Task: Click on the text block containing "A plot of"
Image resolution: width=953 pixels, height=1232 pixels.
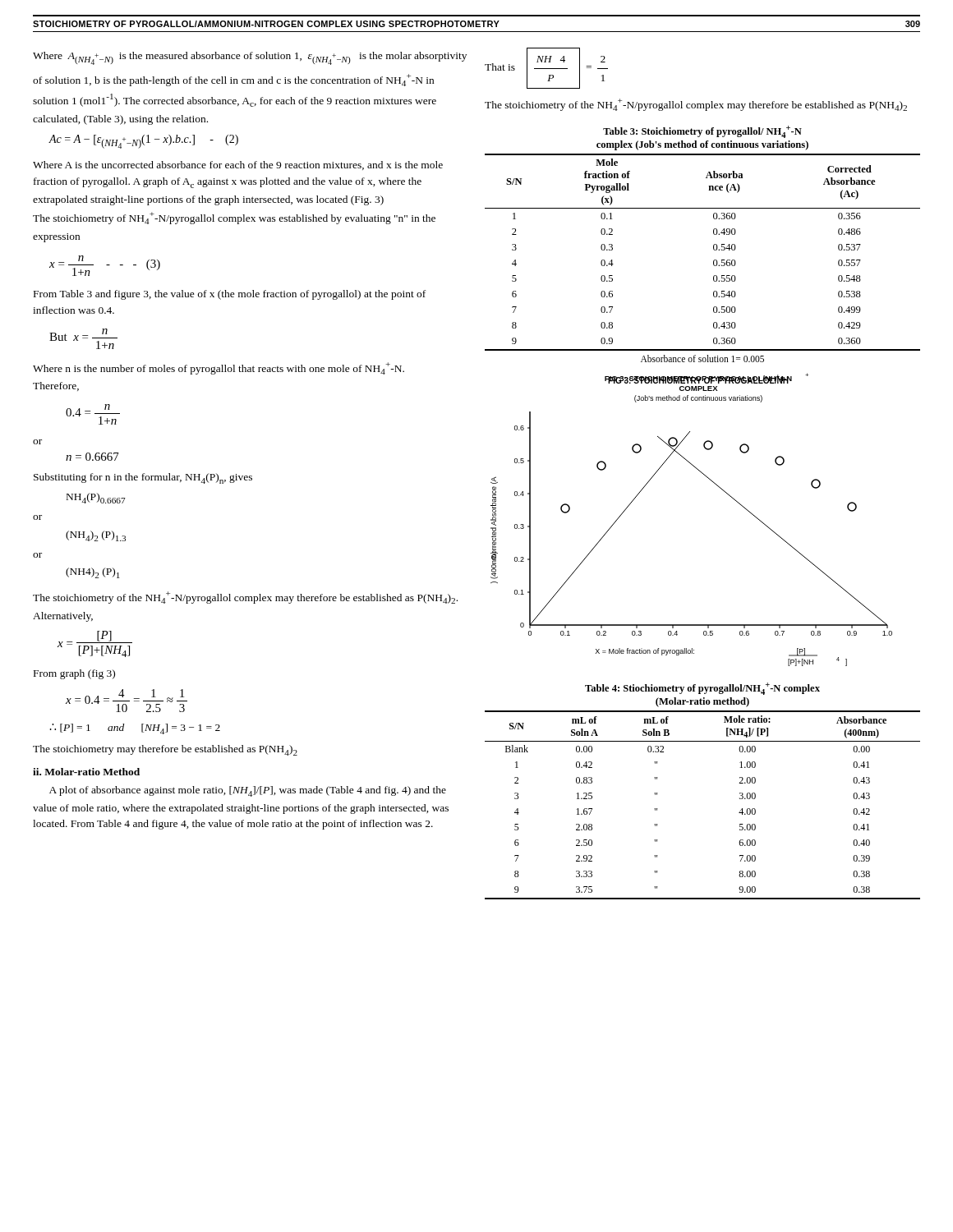Action: (241, 806)
